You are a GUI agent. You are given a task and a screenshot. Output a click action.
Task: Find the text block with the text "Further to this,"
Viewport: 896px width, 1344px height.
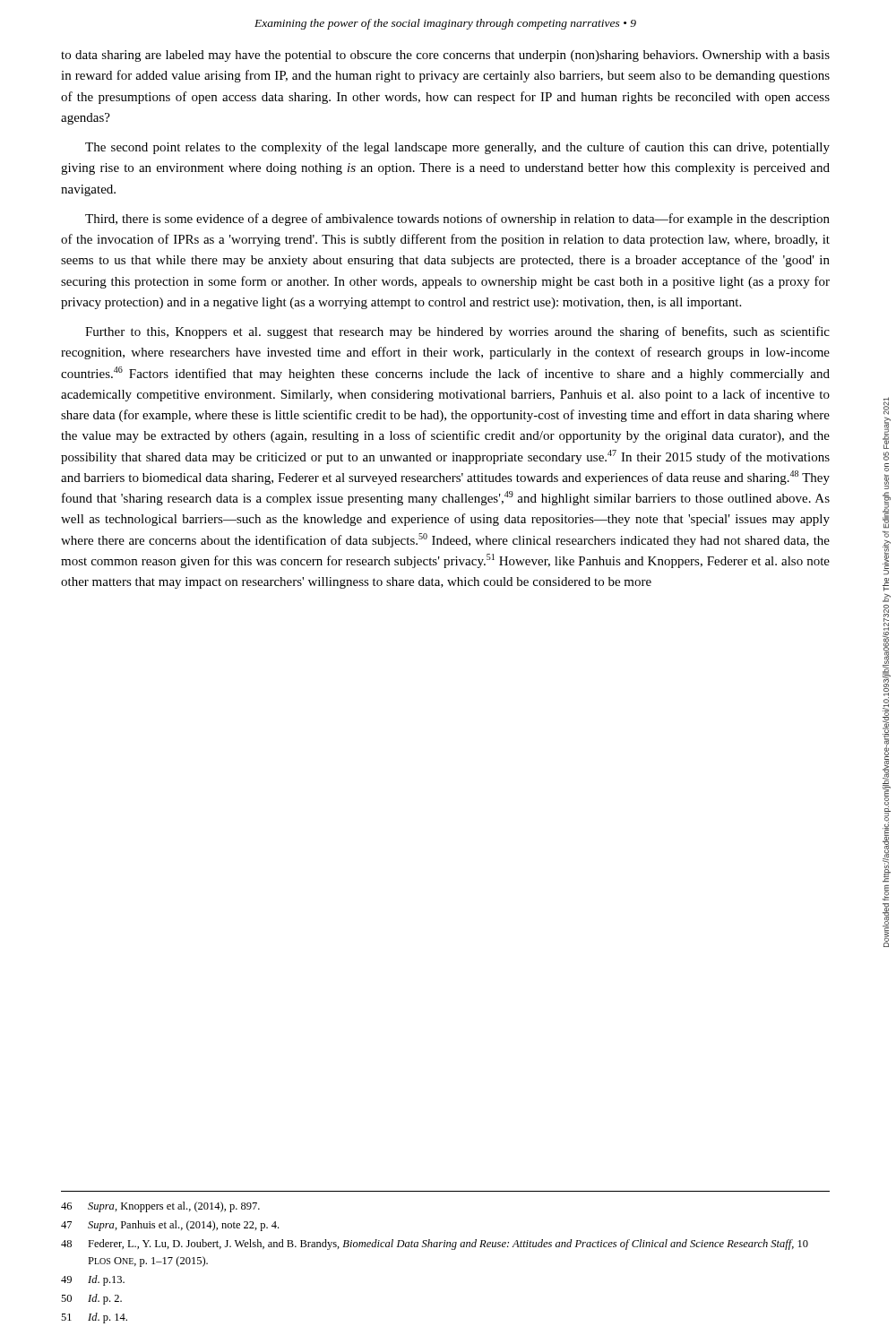(445, 457)
